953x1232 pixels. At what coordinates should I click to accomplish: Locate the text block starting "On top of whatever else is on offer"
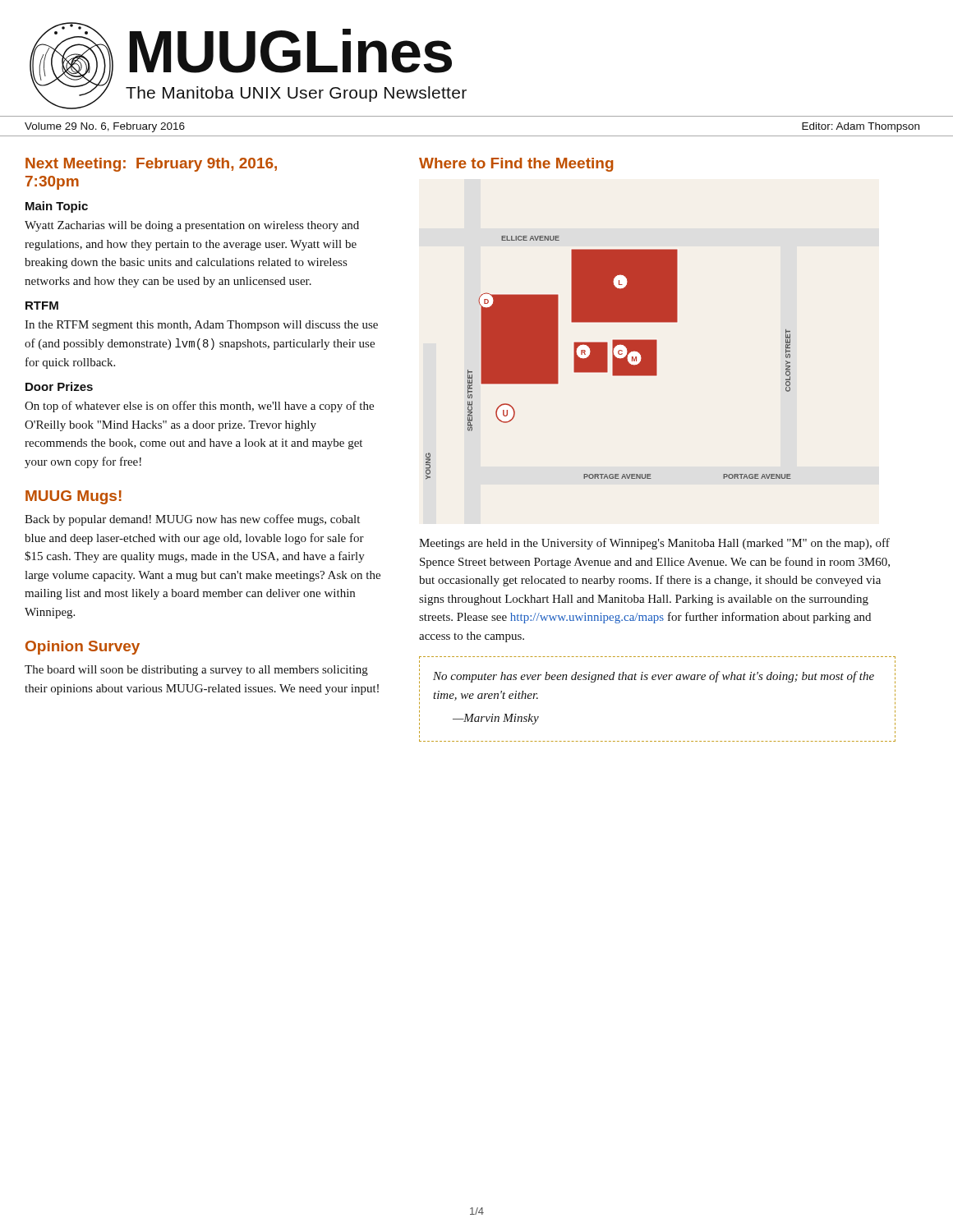(203, 434)
